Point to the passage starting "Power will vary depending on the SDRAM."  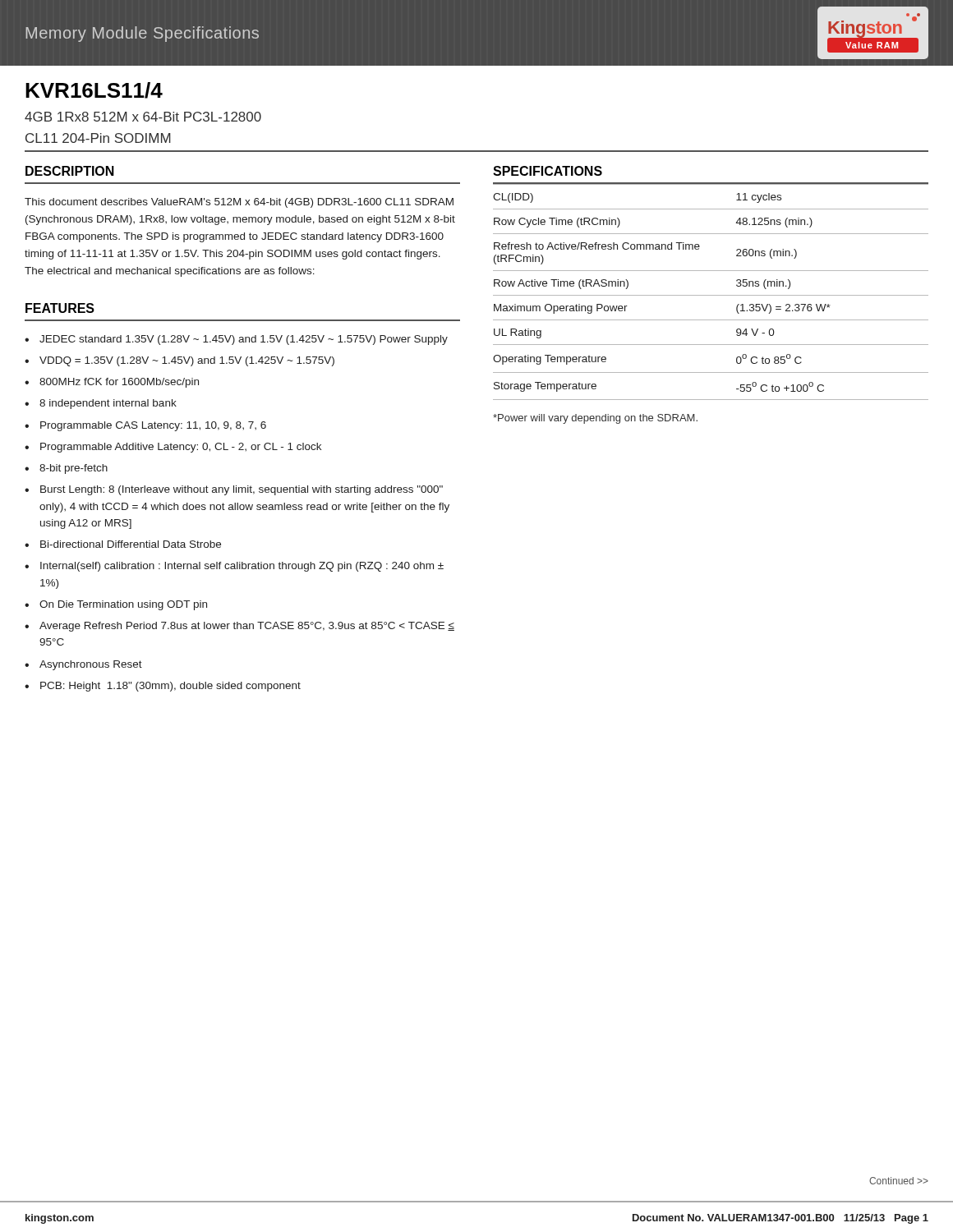tap(596, 418)
